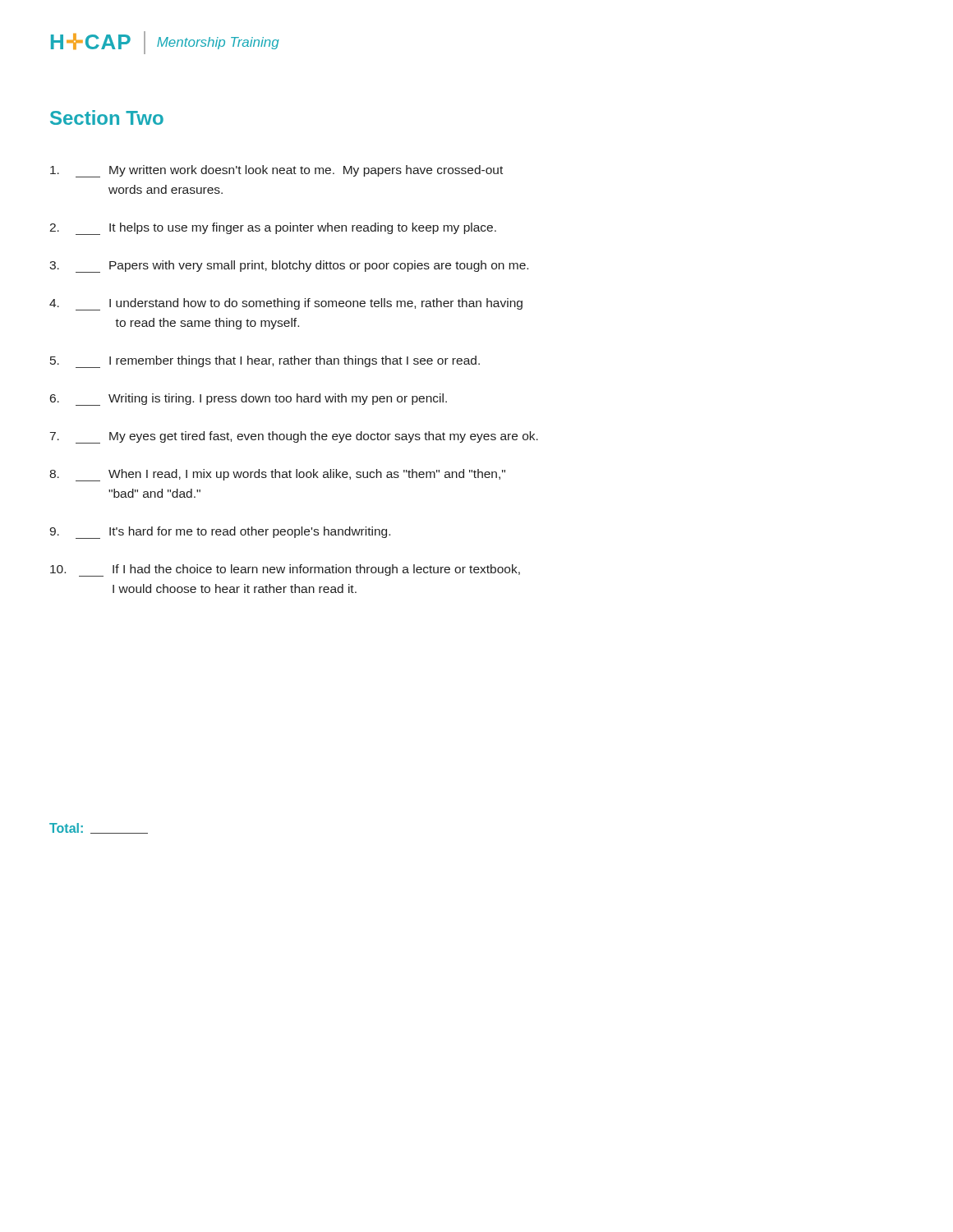
Task: Find the passage starting "4. I understand how to"
Action: pos(476,313)
